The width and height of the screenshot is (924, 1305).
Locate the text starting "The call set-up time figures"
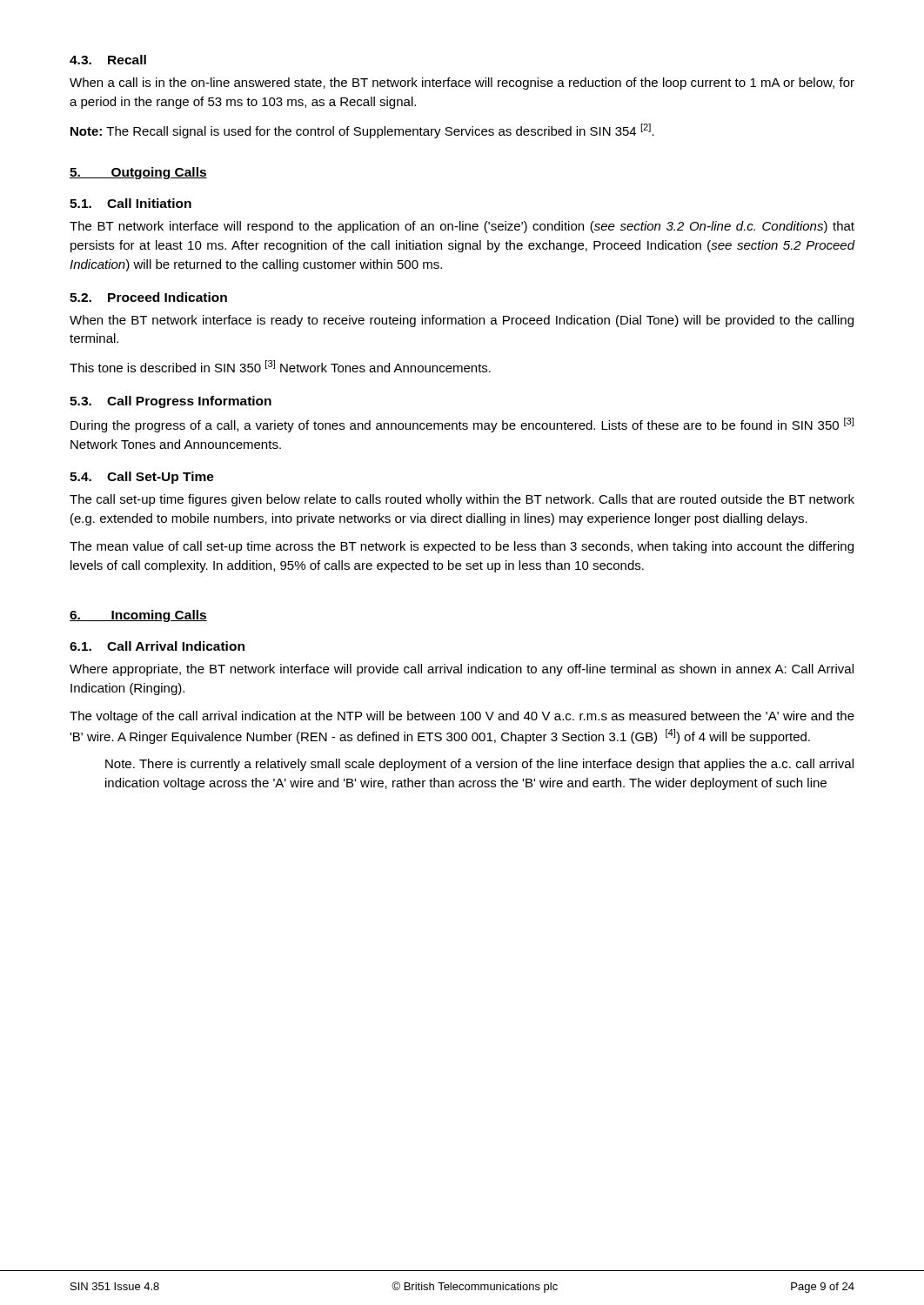point(462,509)
